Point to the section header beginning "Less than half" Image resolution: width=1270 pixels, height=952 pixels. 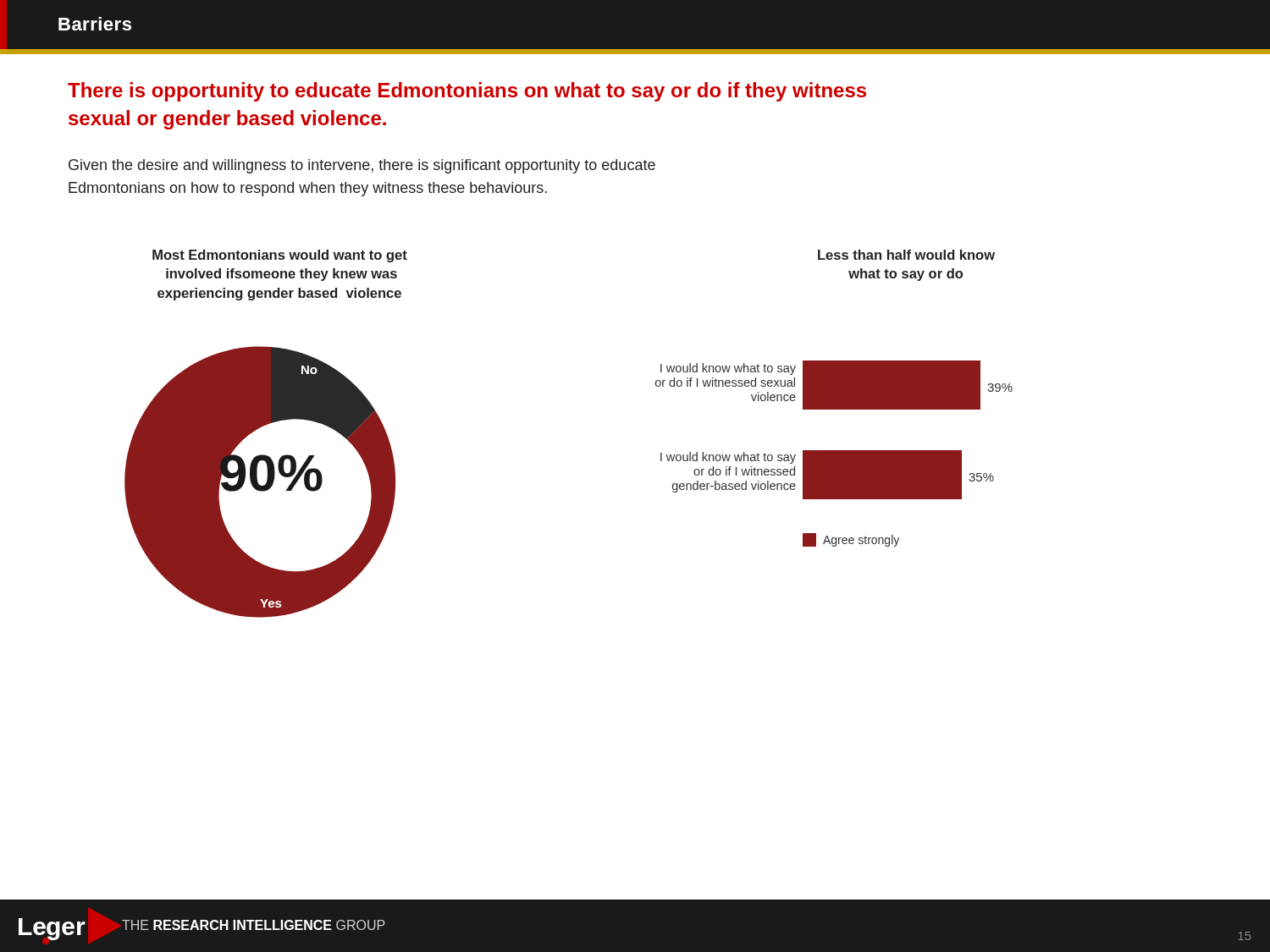point(906,264)
